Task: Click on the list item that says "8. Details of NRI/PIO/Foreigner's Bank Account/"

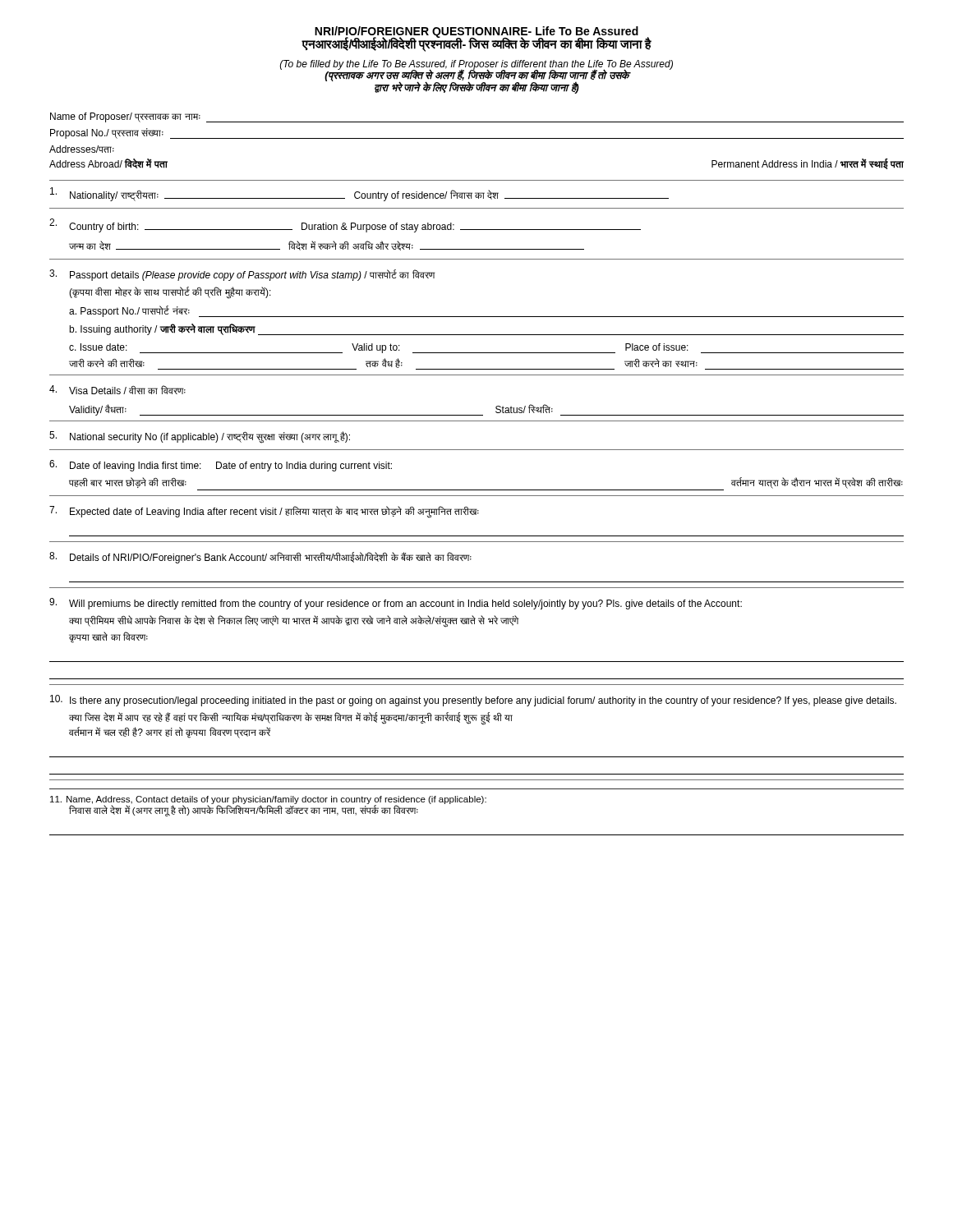Action: click(476, 569)
